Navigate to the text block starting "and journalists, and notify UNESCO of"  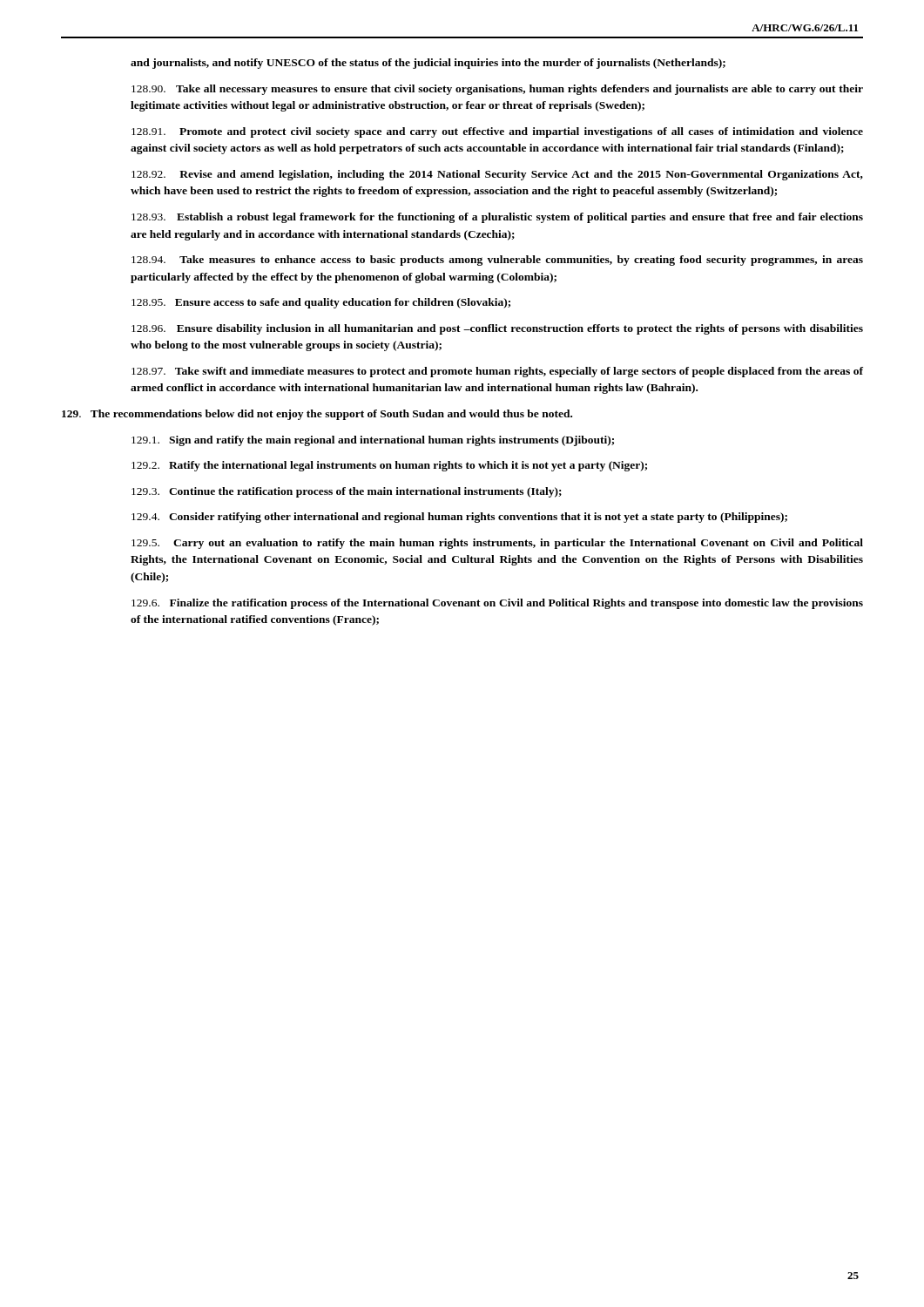pos(428,62)
